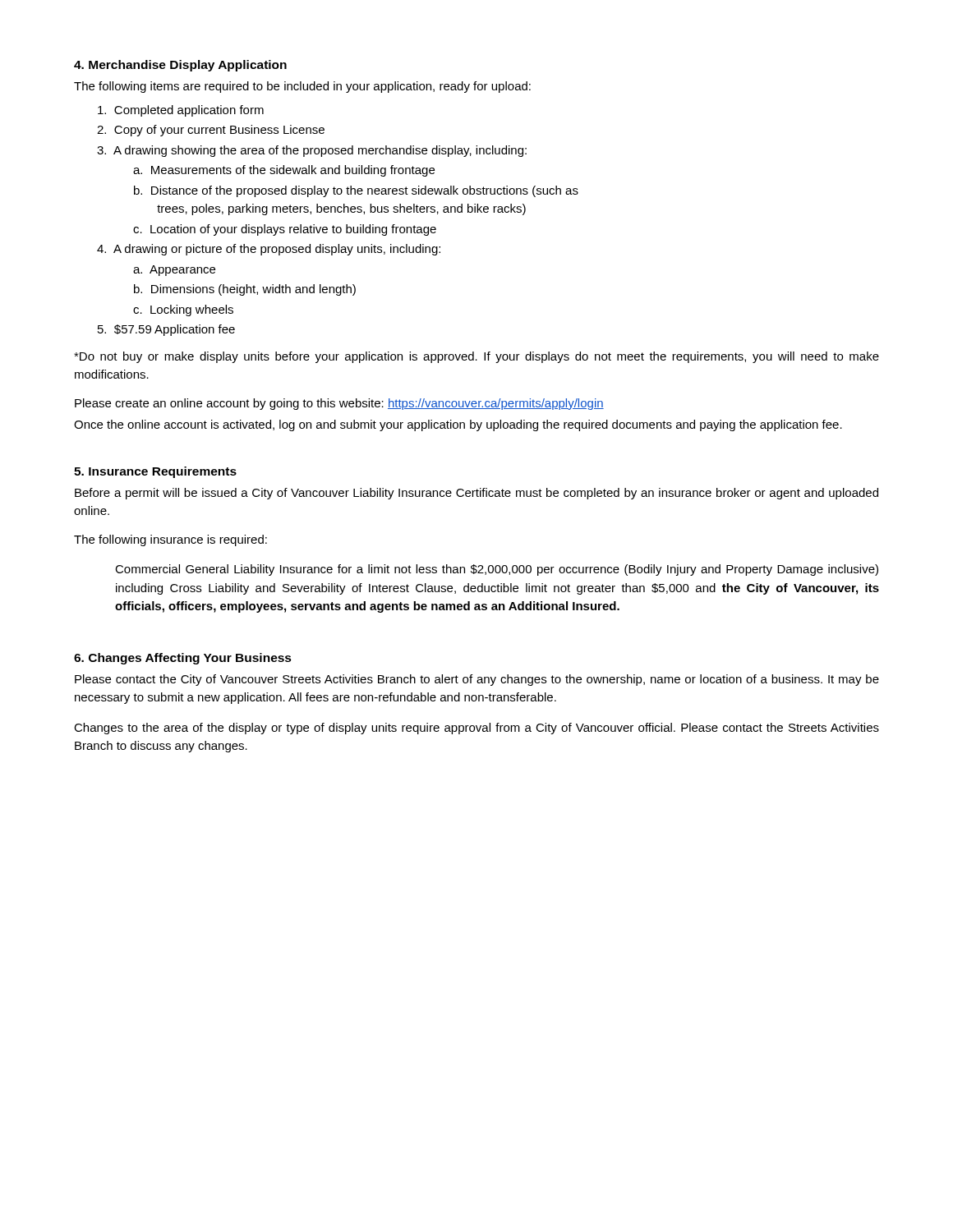Navigate to the element starting "6. Changes Affecting Your"
Screen dimensions: 1232x953
(x=183, y=657)
